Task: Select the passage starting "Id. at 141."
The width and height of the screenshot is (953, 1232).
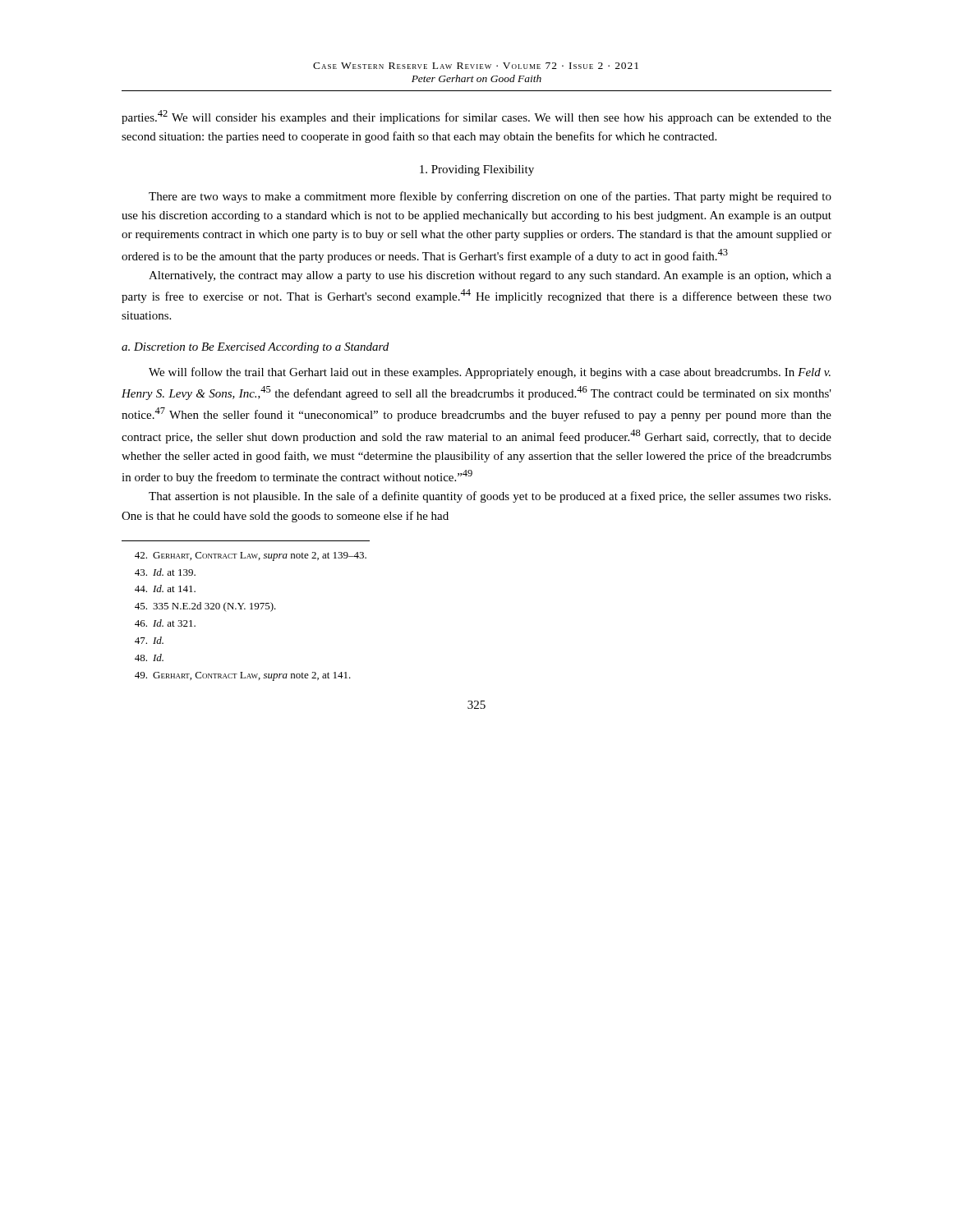Action: click(165, 588)
